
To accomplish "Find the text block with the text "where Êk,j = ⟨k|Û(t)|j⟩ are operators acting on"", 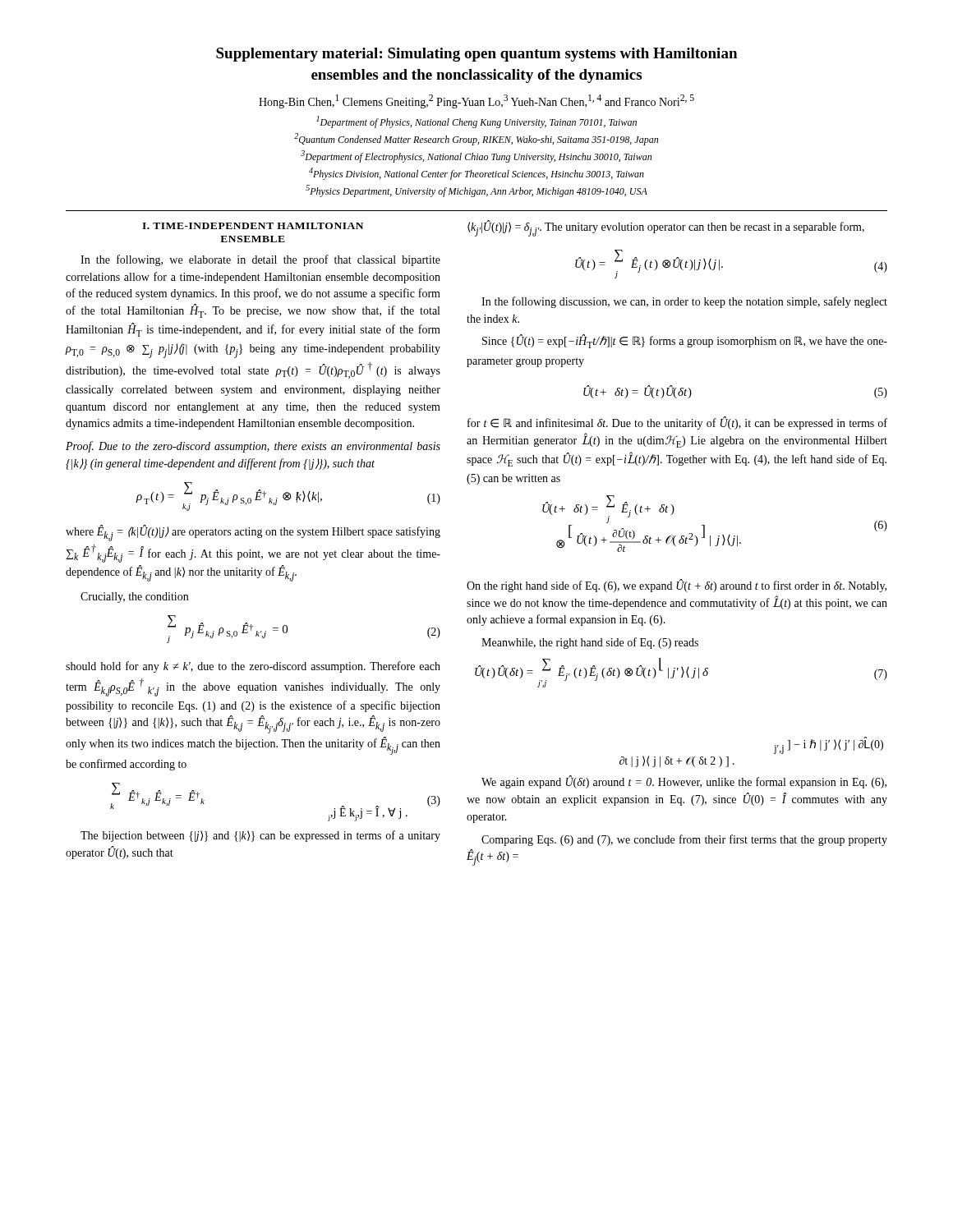I will (253, 553).
